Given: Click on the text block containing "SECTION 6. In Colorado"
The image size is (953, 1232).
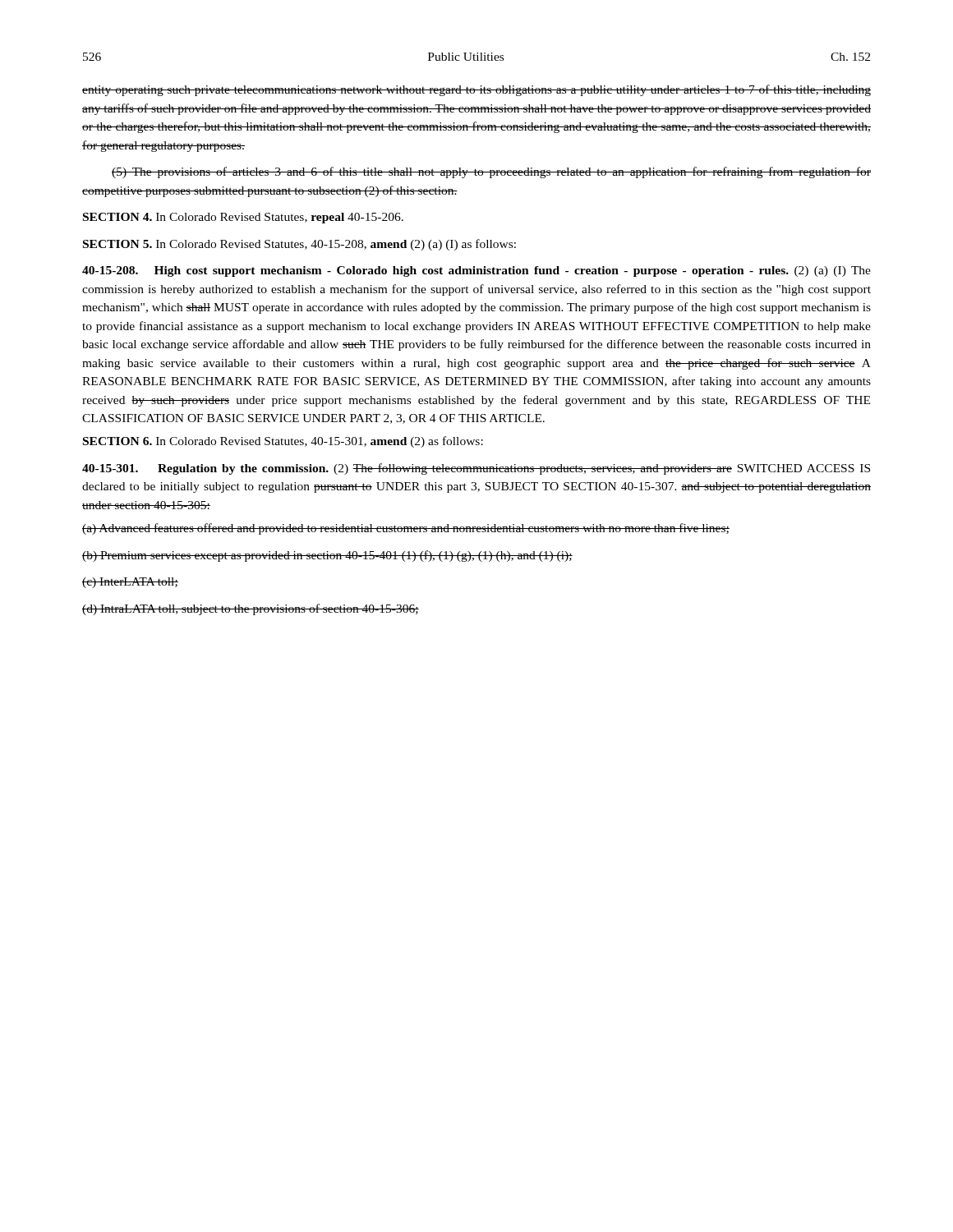Looking at the screenshot, I should (476, 442).
